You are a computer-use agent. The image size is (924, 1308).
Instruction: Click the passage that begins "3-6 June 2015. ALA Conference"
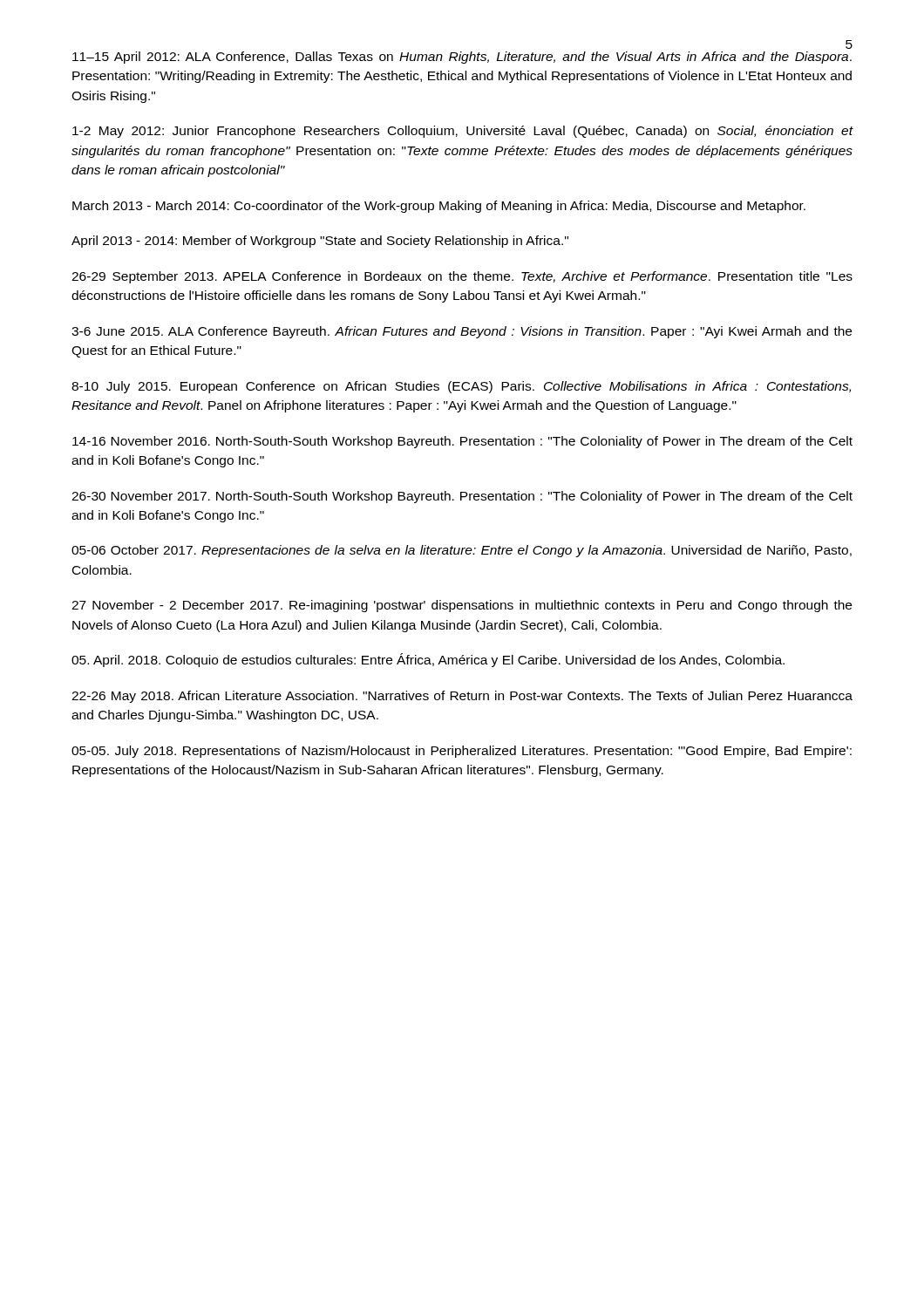(x=462, y=340)
